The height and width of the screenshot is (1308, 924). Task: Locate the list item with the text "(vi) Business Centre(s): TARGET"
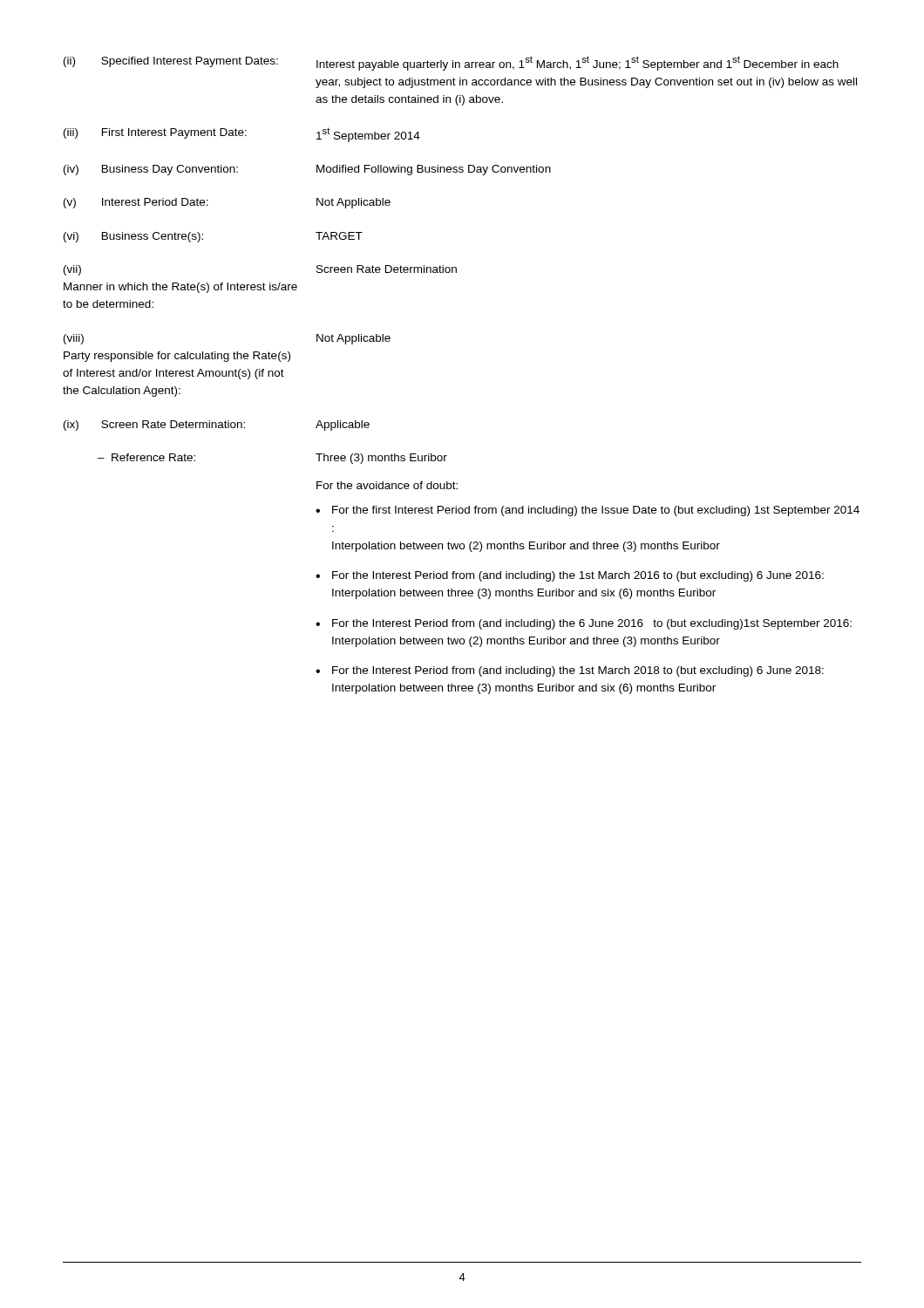tap(155, 238)
